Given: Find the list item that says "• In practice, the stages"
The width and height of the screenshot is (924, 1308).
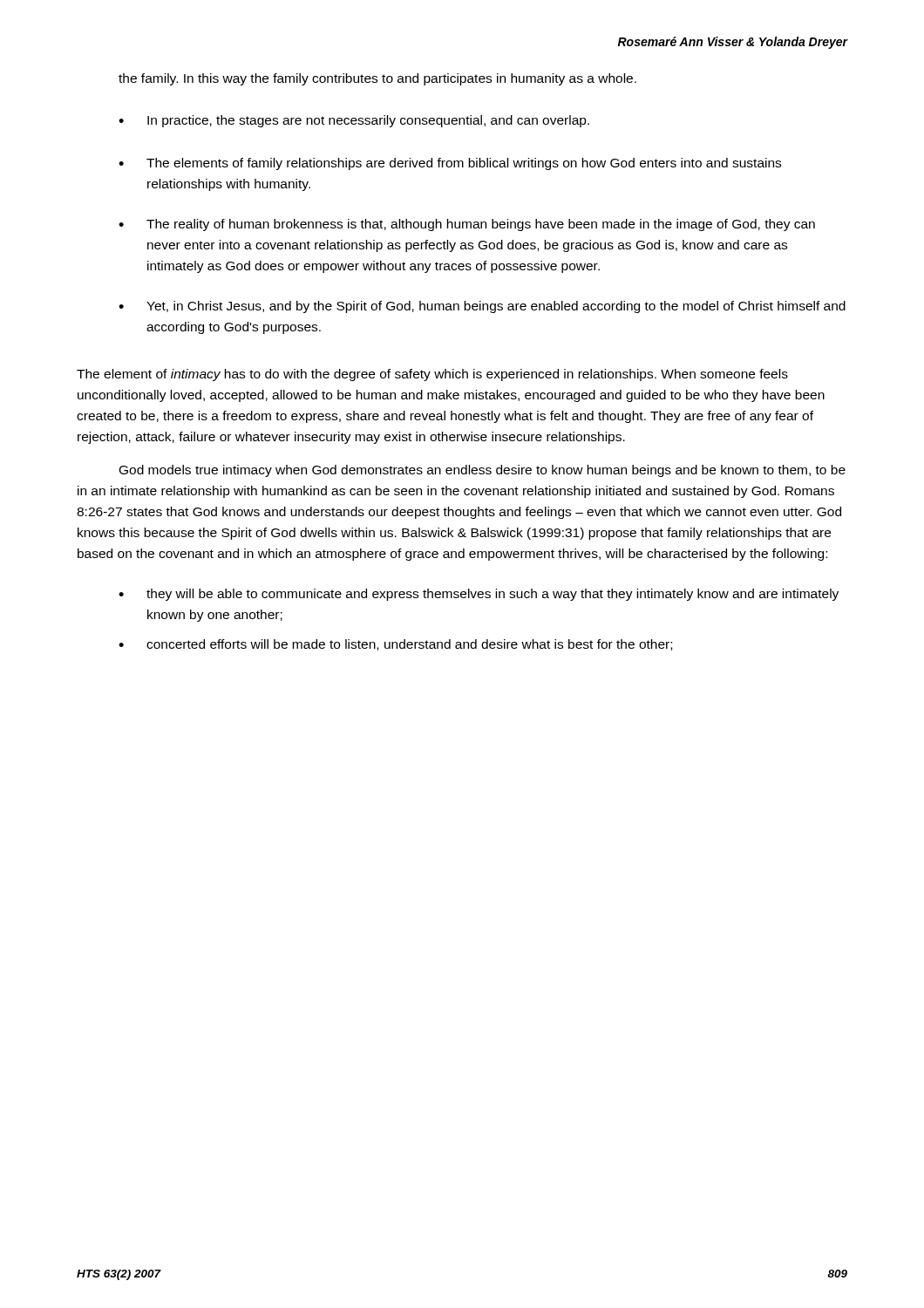Looking at the screenshot, I should coord(483,121).
